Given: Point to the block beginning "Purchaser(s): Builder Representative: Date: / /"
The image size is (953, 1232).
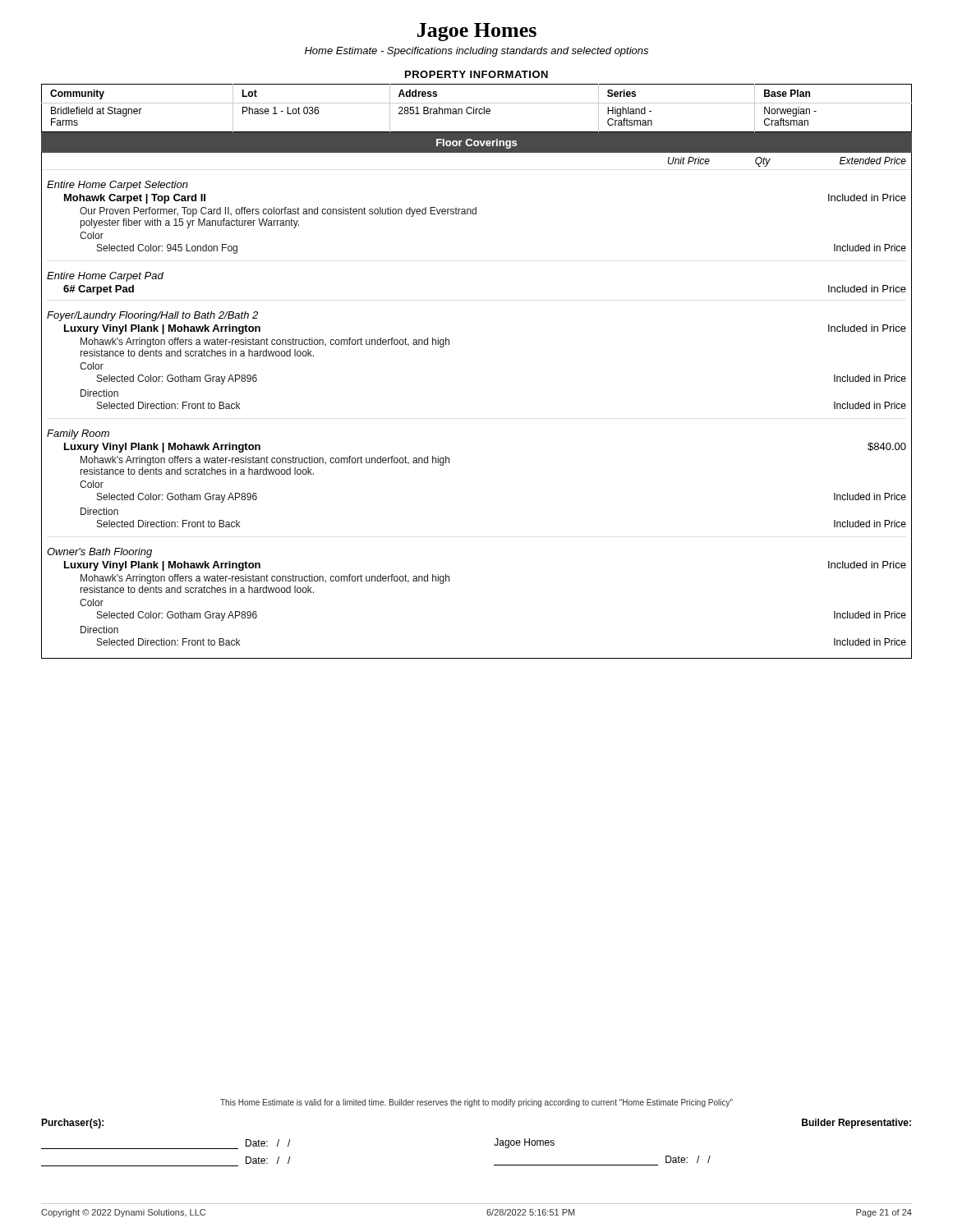Looking at the screenshot, I should 82,1123.
